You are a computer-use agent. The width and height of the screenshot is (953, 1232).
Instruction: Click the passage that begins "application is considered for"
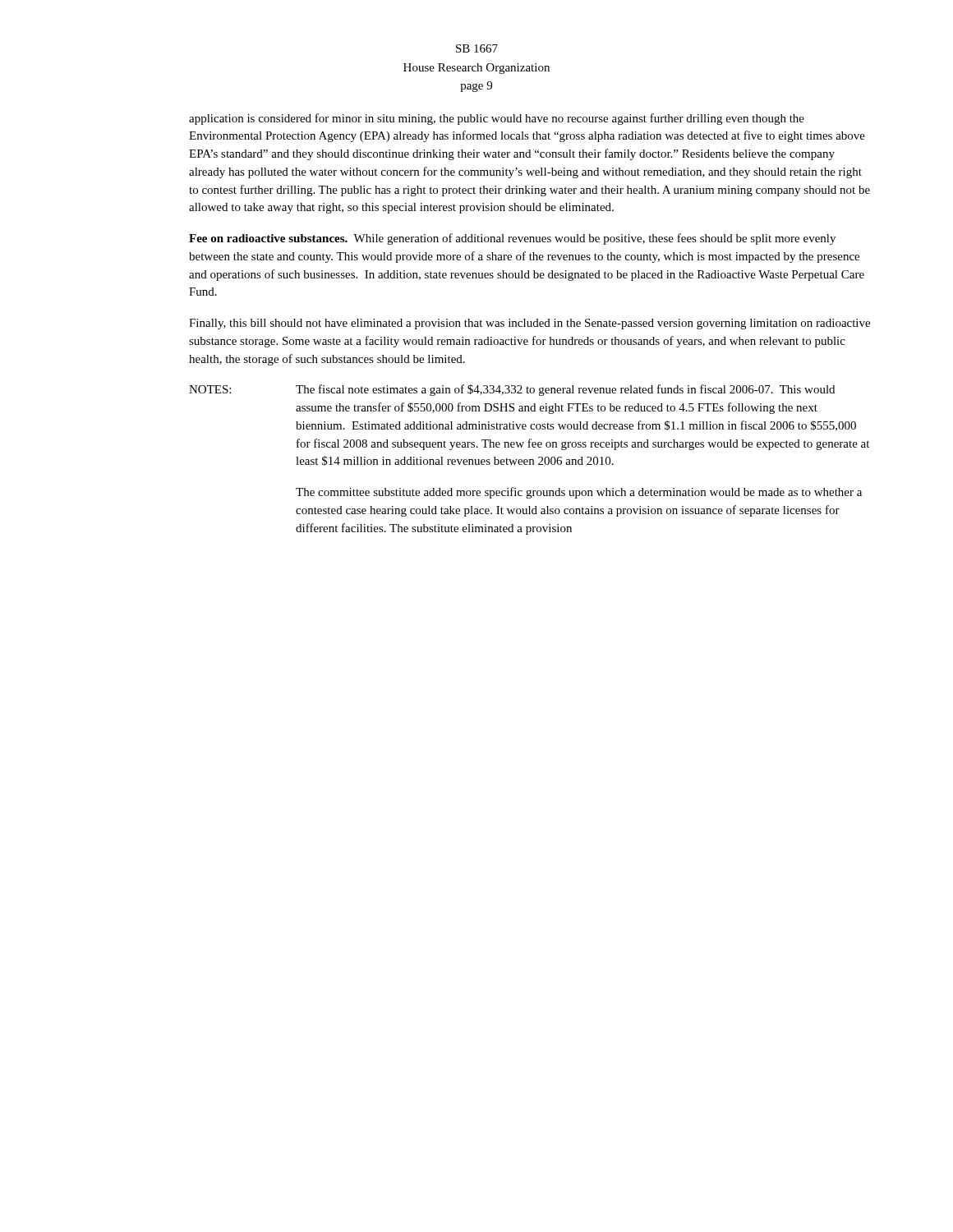[x=530, y=163]
